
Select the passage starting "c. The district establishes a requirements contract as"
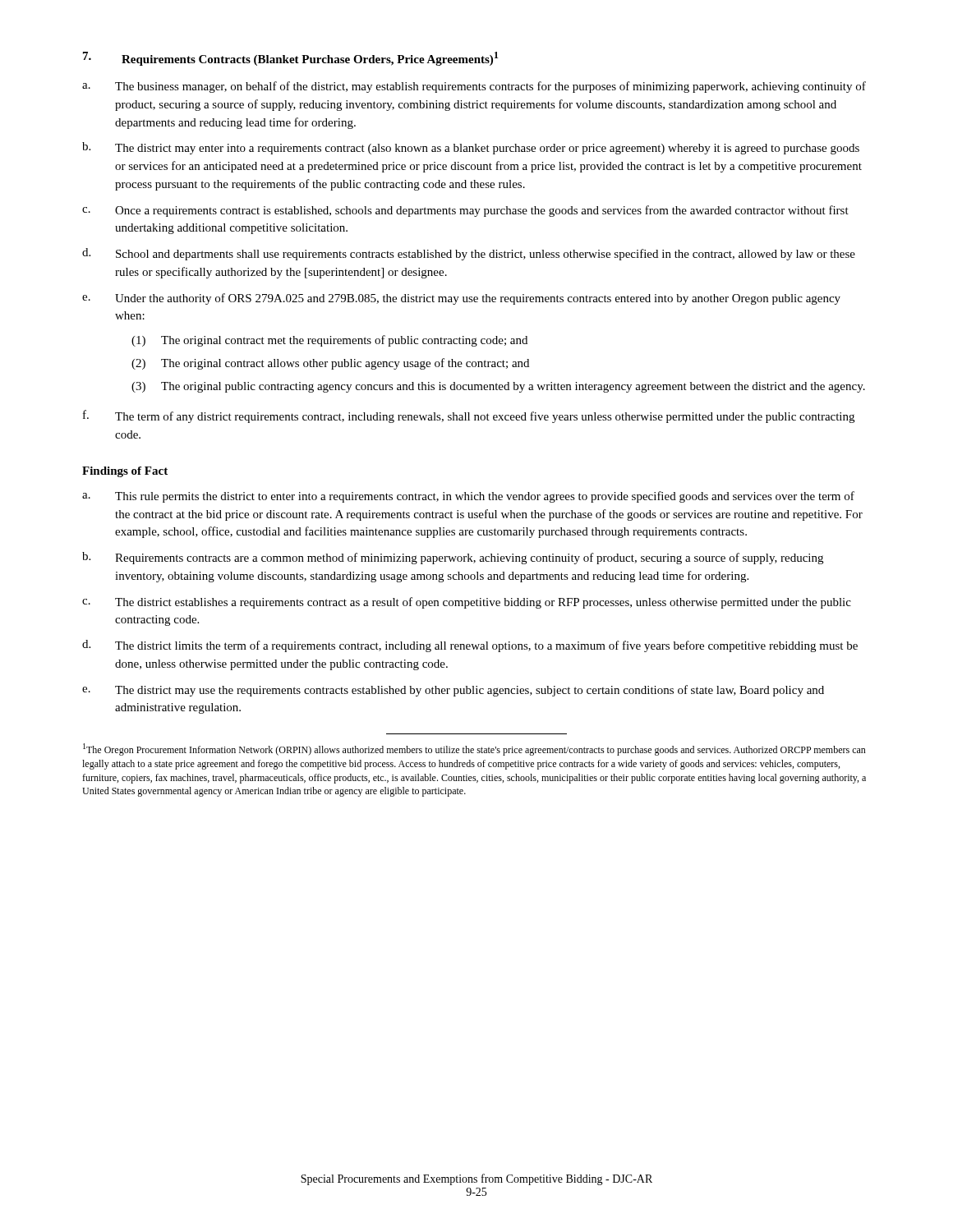[476, 611]
